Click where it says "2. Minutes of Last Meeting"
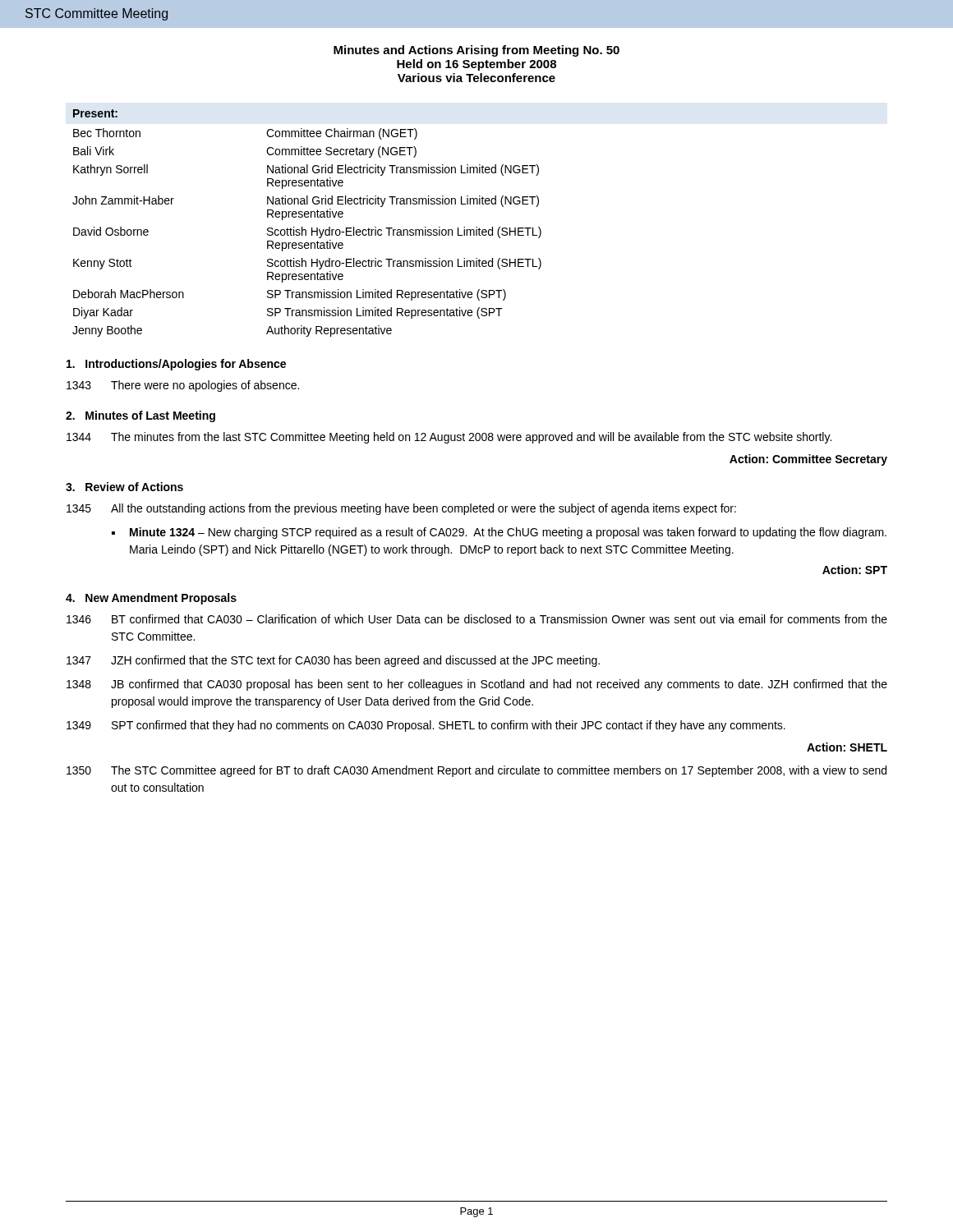 tap(141, 416)
